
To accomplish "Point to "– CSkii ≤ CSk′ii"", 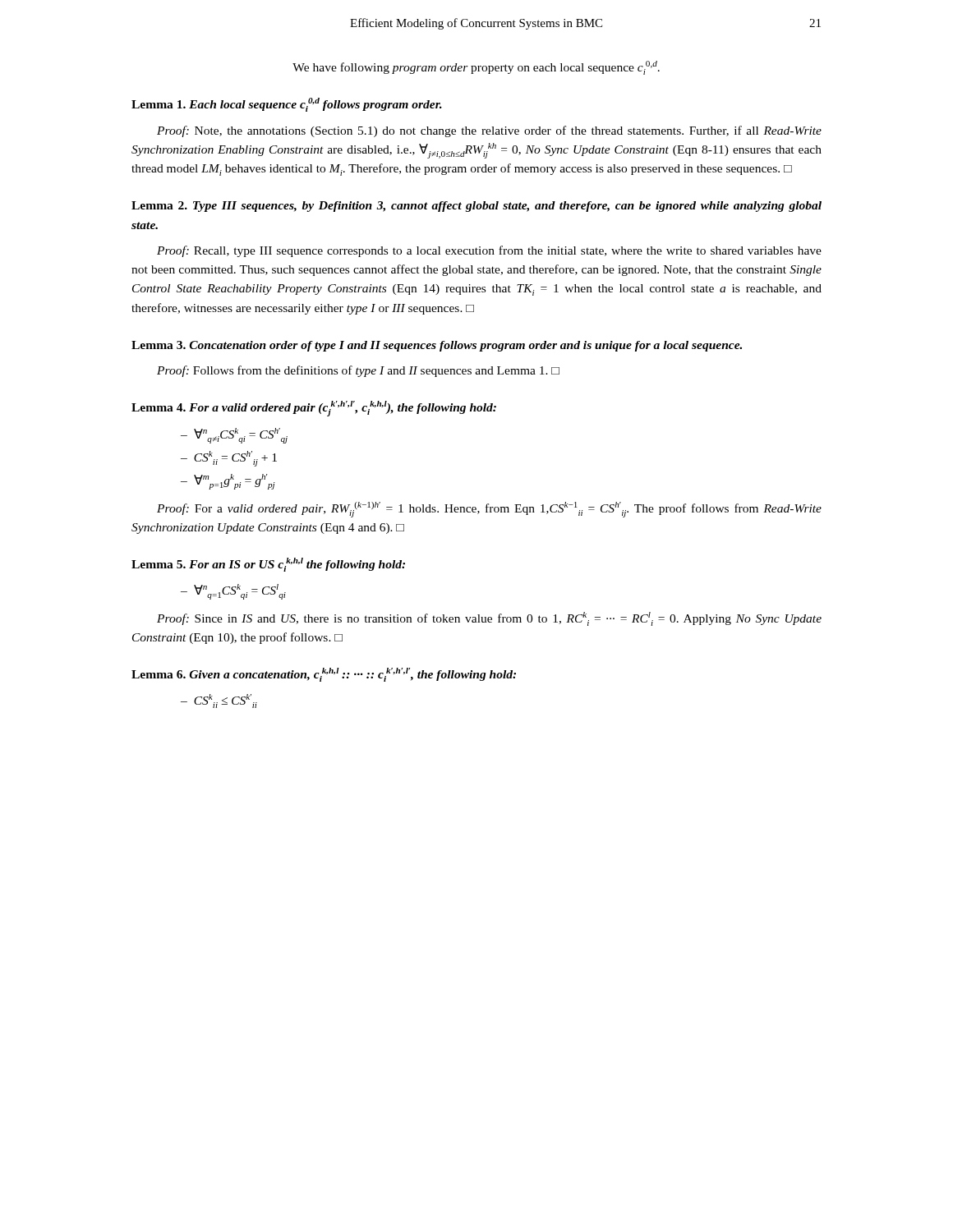I will 219,701.
